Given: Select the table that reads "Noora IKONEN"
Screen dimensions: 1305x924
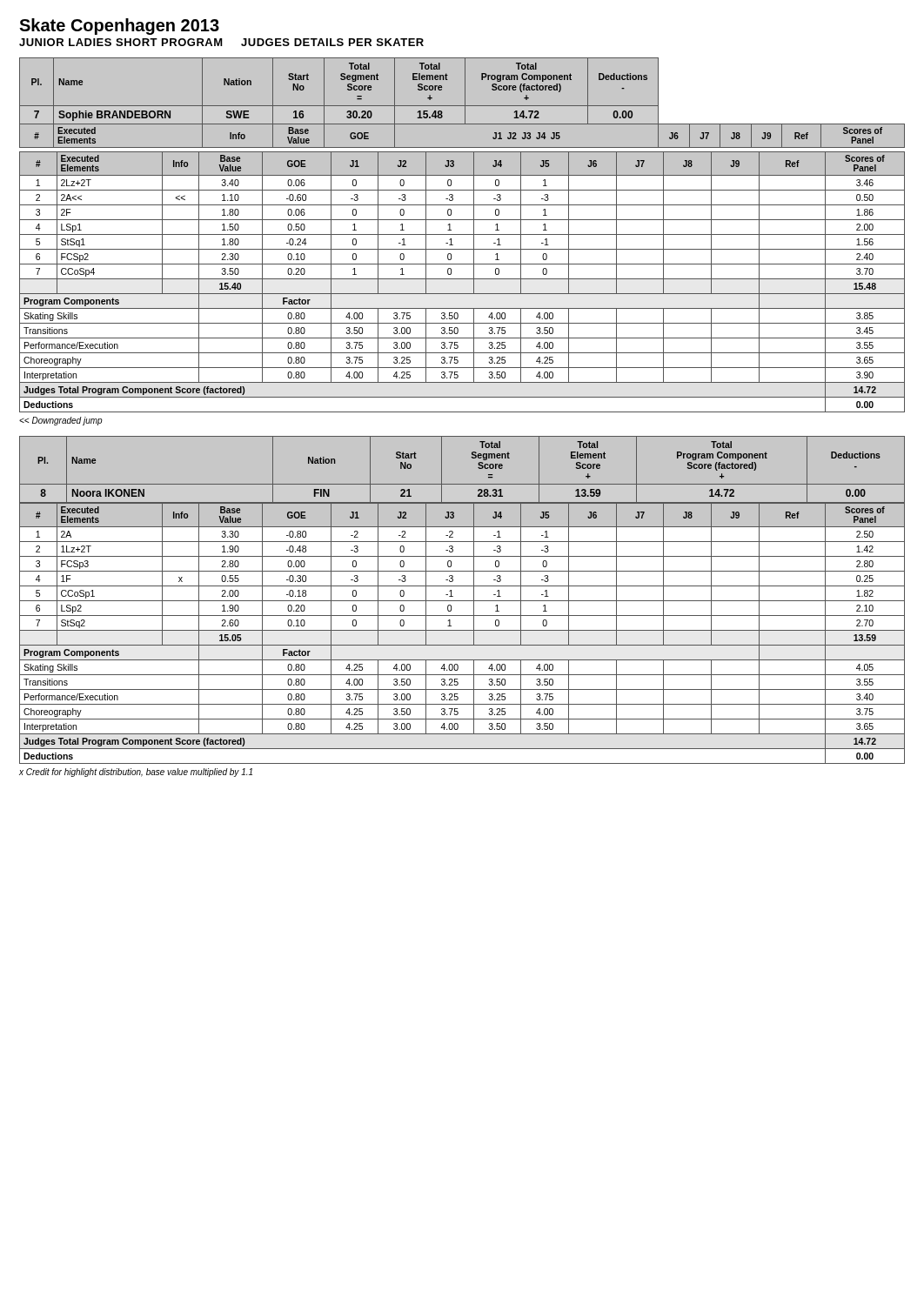Looking at the screenshot, I should tap(462, 600).
